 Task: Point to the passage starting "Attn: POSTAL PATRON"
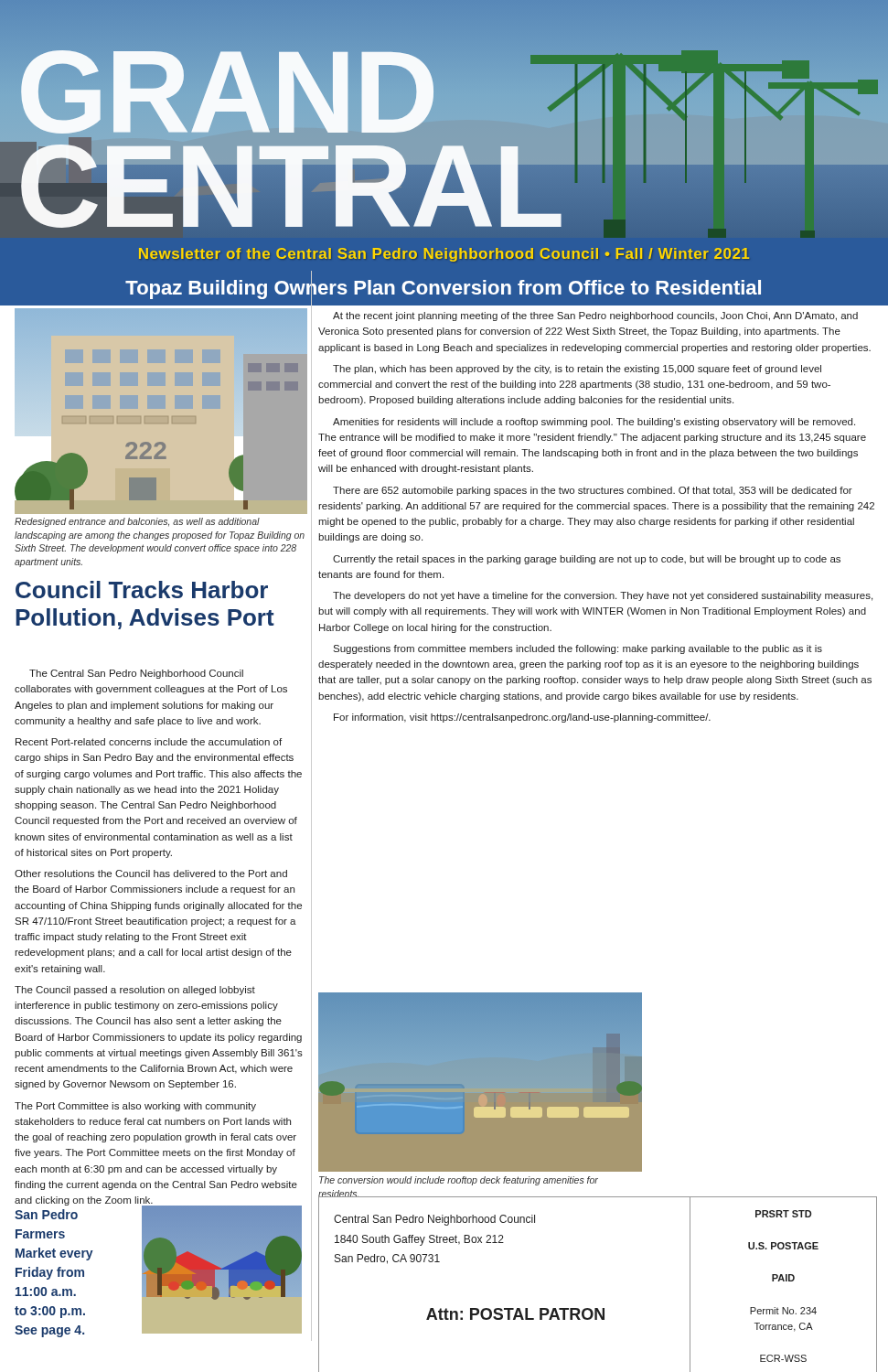click(x=516, y=1314)
